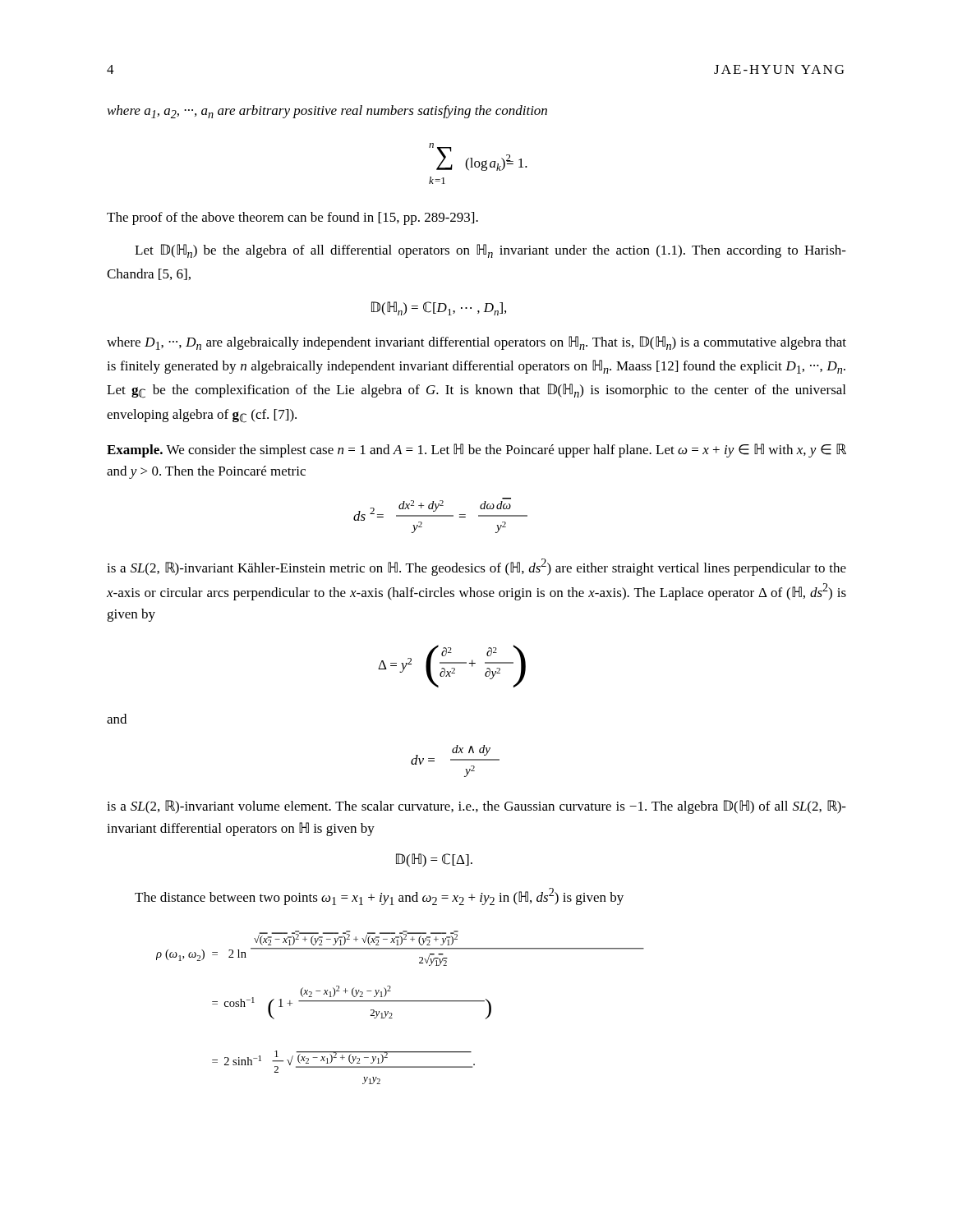The image size is (953, 1232).
Task: Find the formula with the text "Δ = y2 ( ∂2 ∂x2"
Action: coord(476,665)
